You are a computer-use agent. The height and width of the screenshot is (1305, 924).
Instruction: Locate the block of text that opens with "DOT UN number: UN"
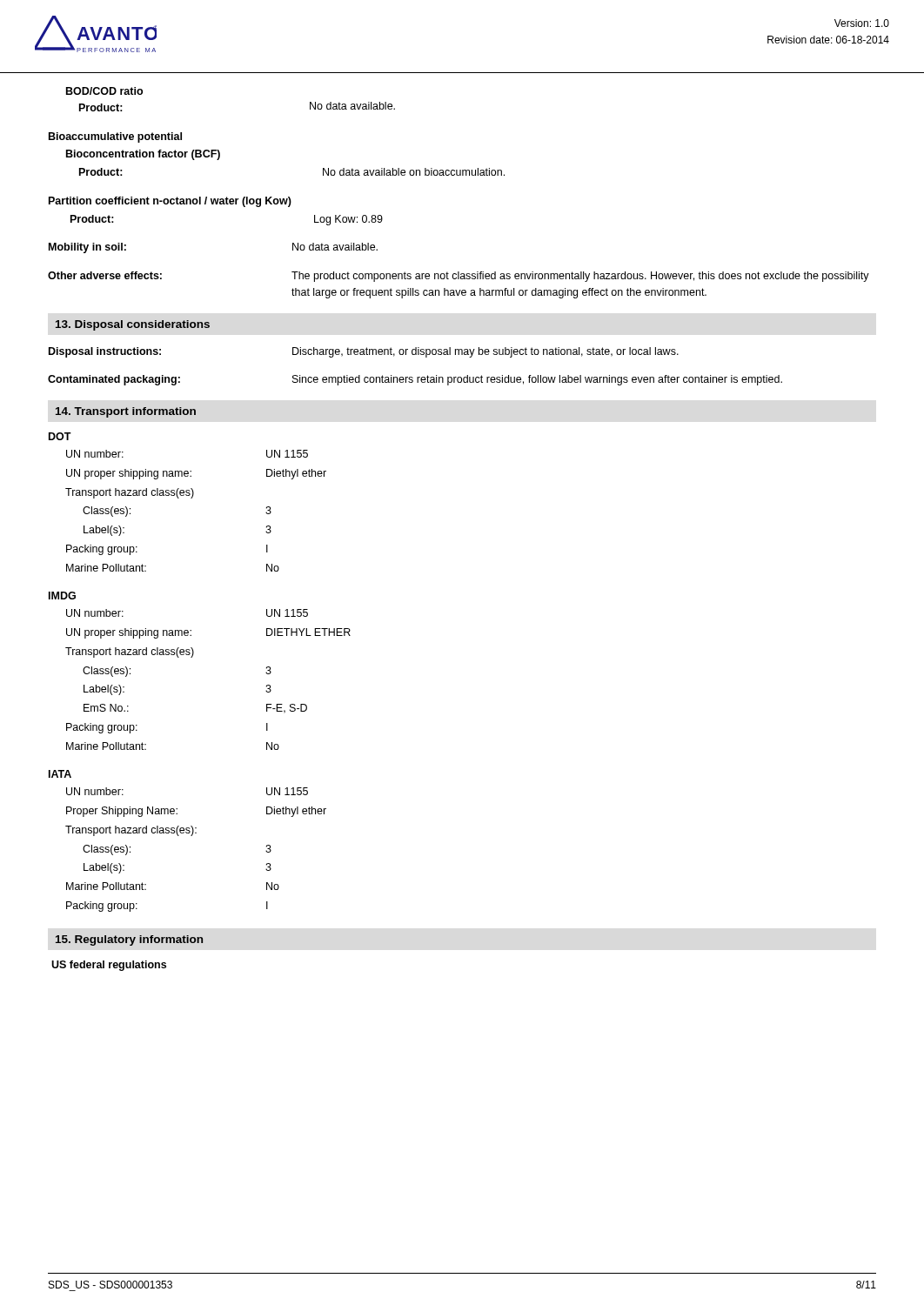(60, 436)
